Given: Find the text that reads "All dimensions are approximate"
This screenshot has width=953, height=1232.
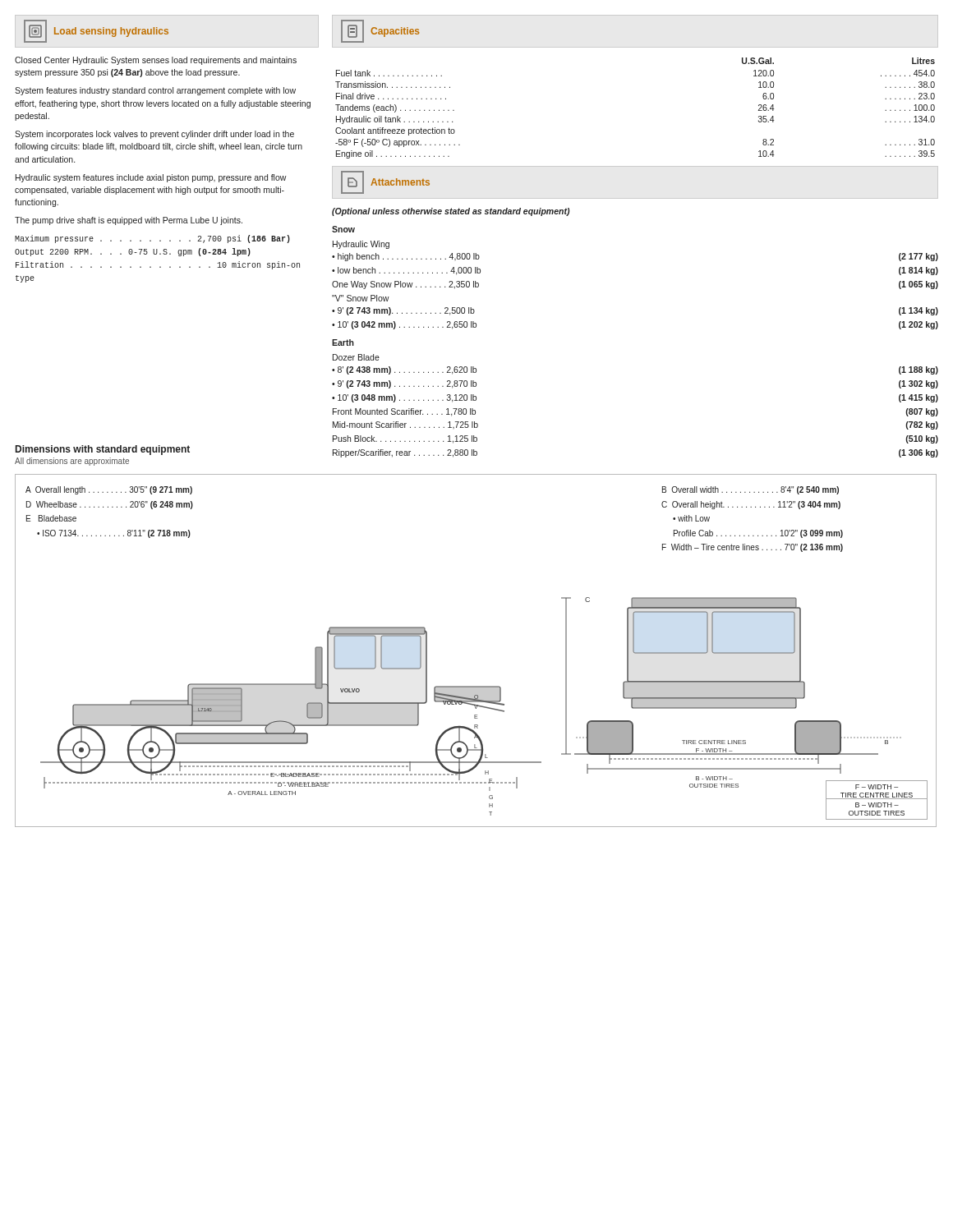Looking at the screenshot, I should click(x=72, y=461).
